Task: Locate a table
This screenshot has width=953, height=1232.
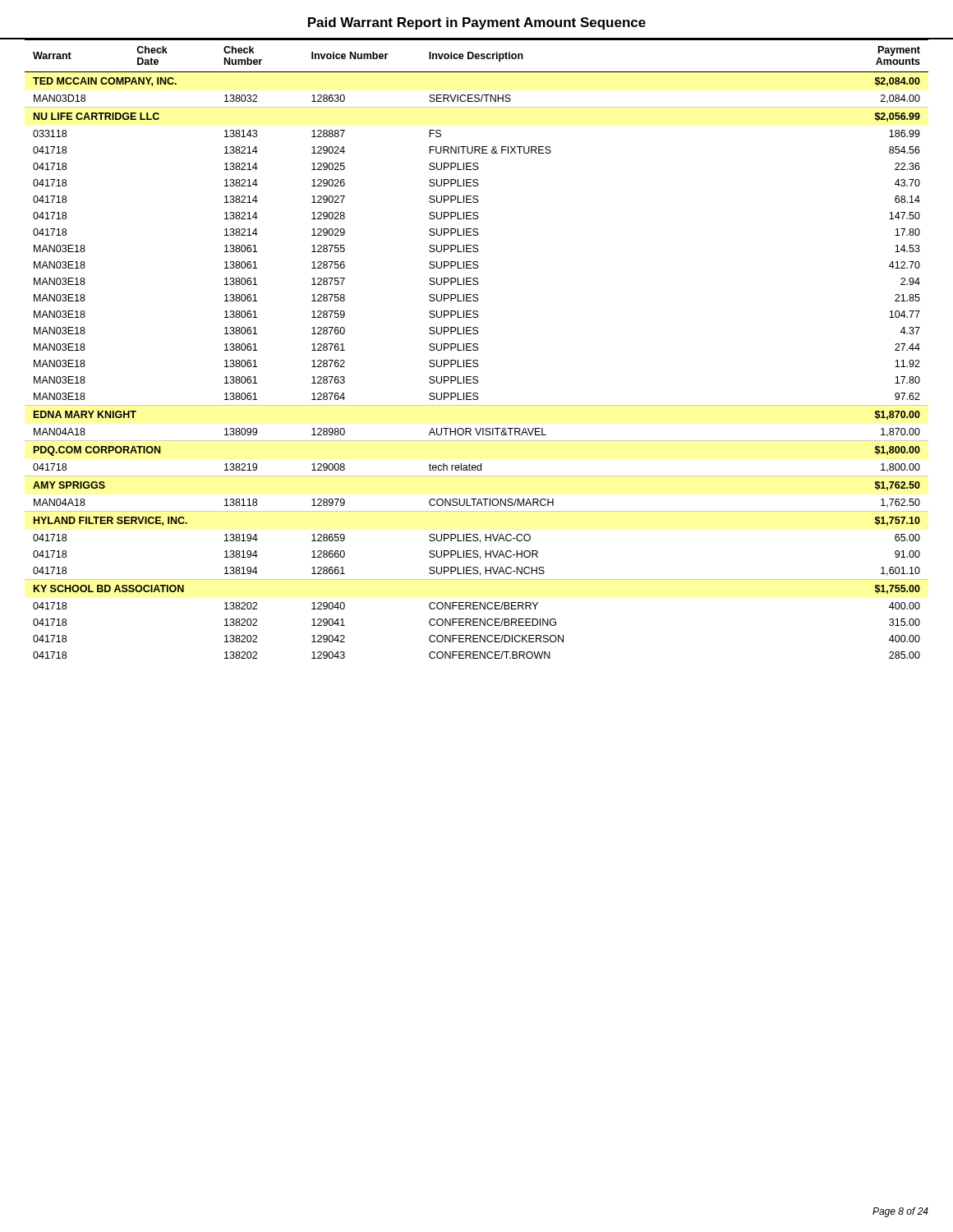Action: [476, 352]
